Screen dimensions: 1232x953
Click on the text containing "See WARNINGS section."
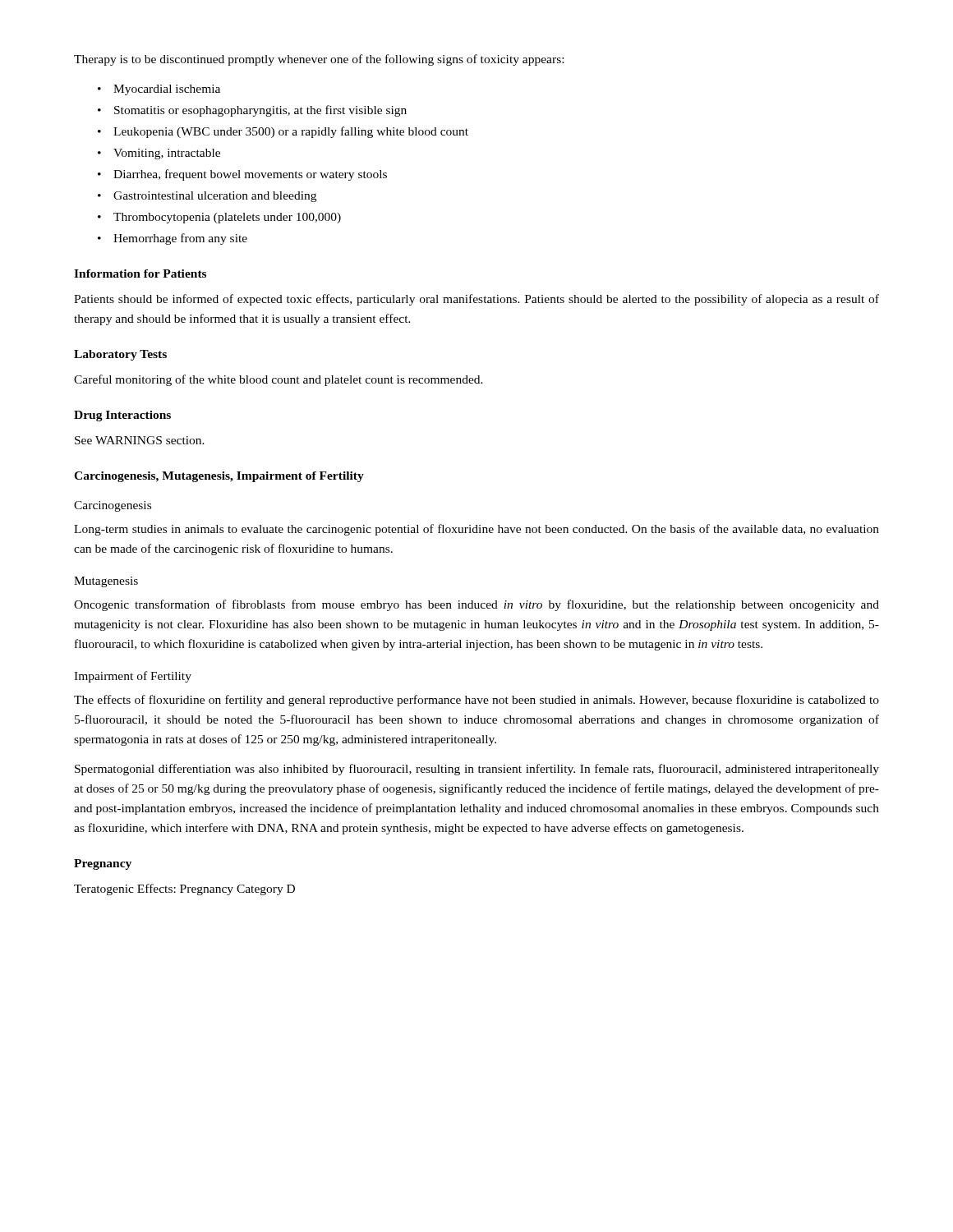click(x=139, y=440)
